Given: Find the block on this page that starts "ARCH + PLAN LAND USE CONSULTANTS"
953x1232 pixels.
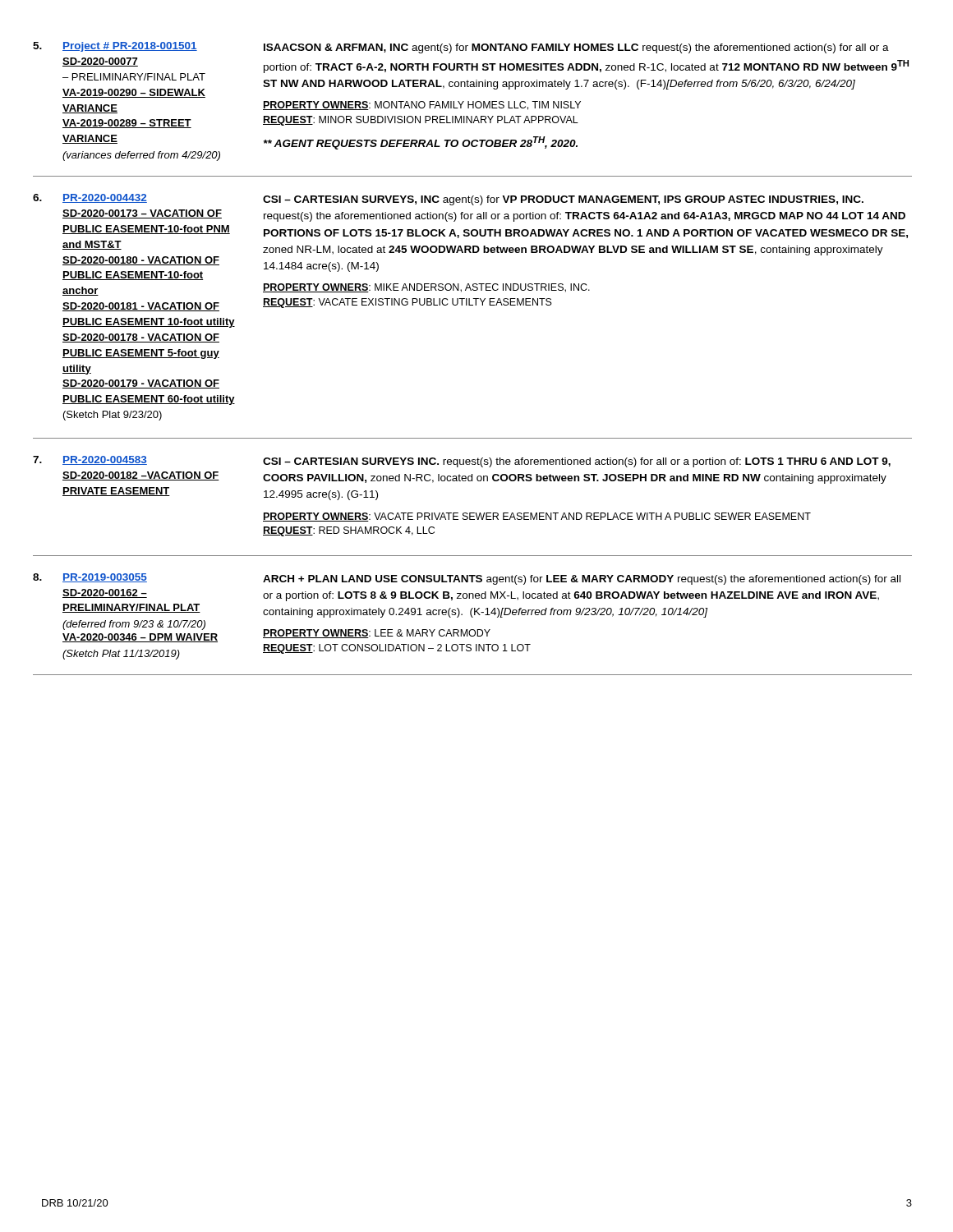Looking at the screenshot, I should point(582,595).
